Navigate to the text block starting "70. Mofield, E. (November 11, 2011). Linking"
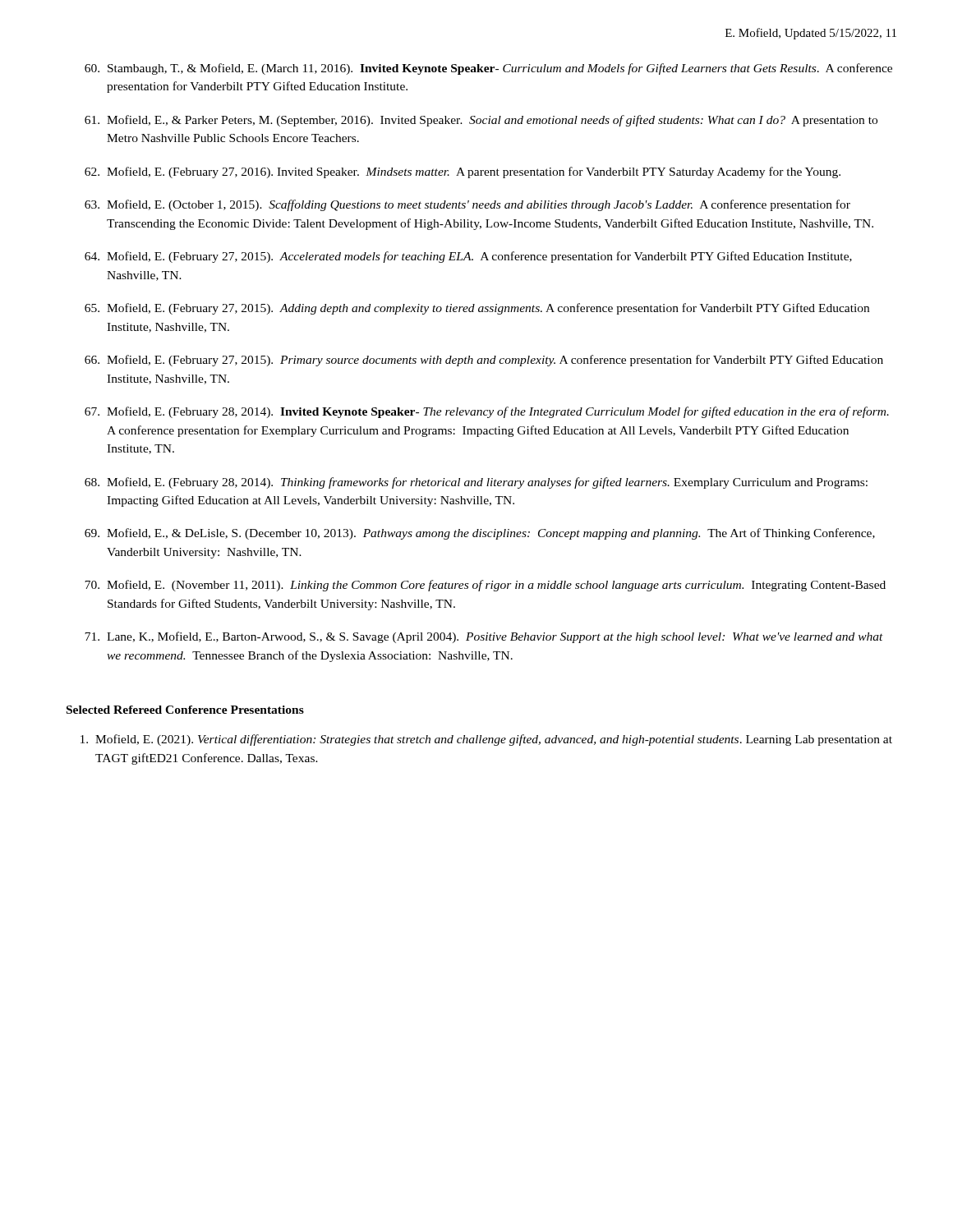This screenshot has width=953, height=1232. [481, 595]
